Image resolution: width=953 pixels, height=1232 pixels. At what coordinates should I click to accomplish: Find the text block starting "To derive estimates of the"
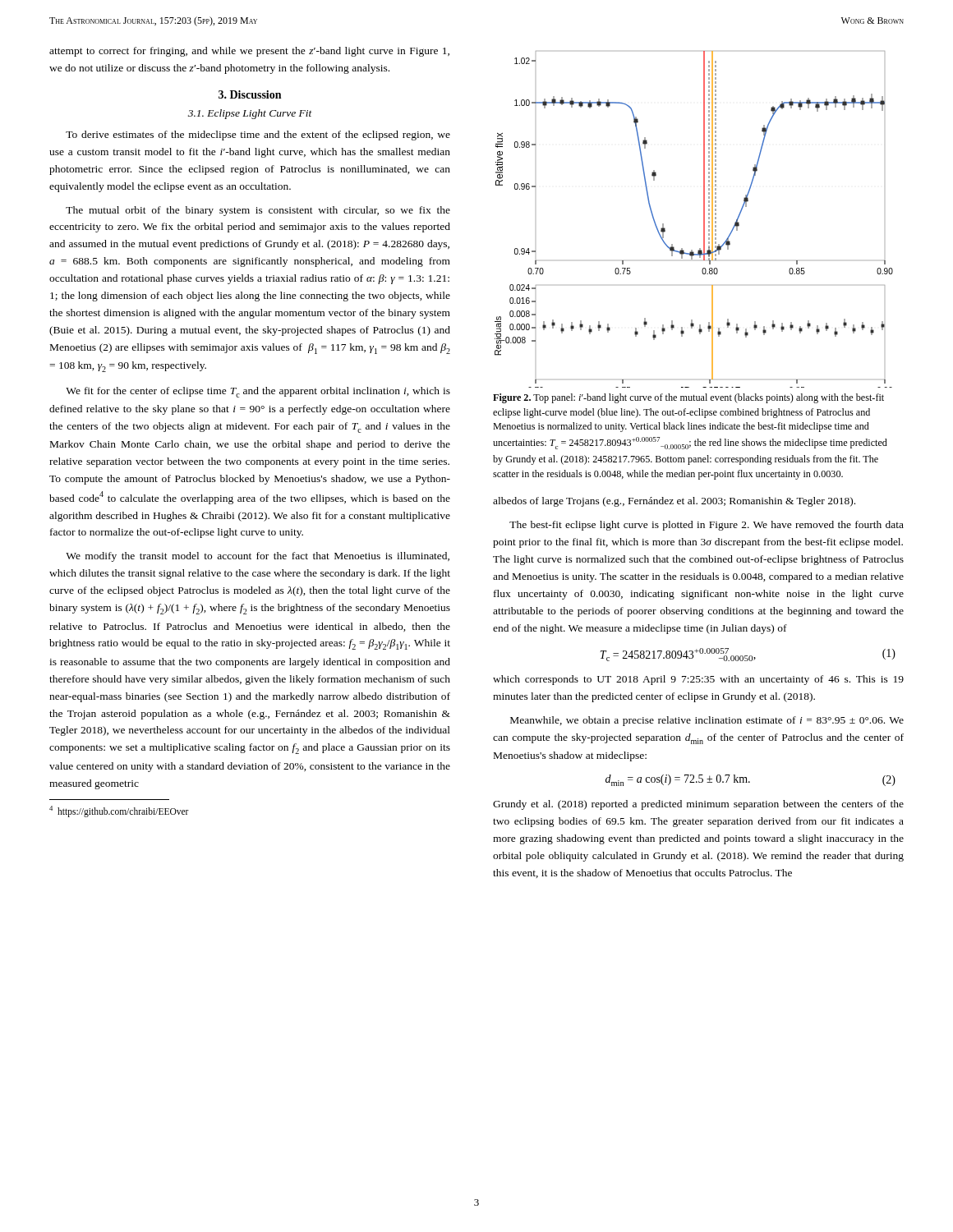coord(250,459)
